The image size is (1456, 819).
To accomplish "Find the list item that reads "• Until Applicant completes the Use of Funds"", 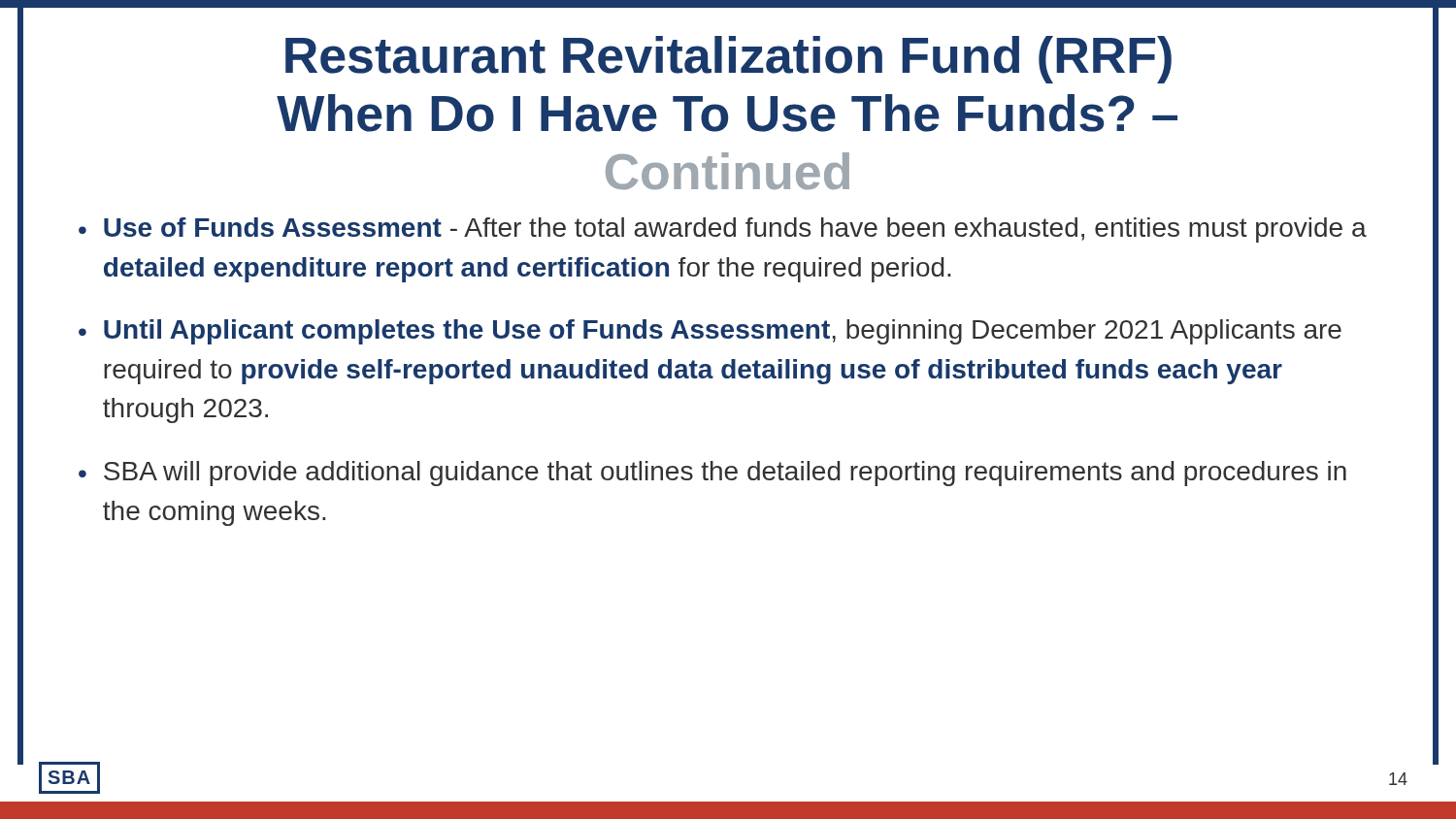I will [728, 370].
